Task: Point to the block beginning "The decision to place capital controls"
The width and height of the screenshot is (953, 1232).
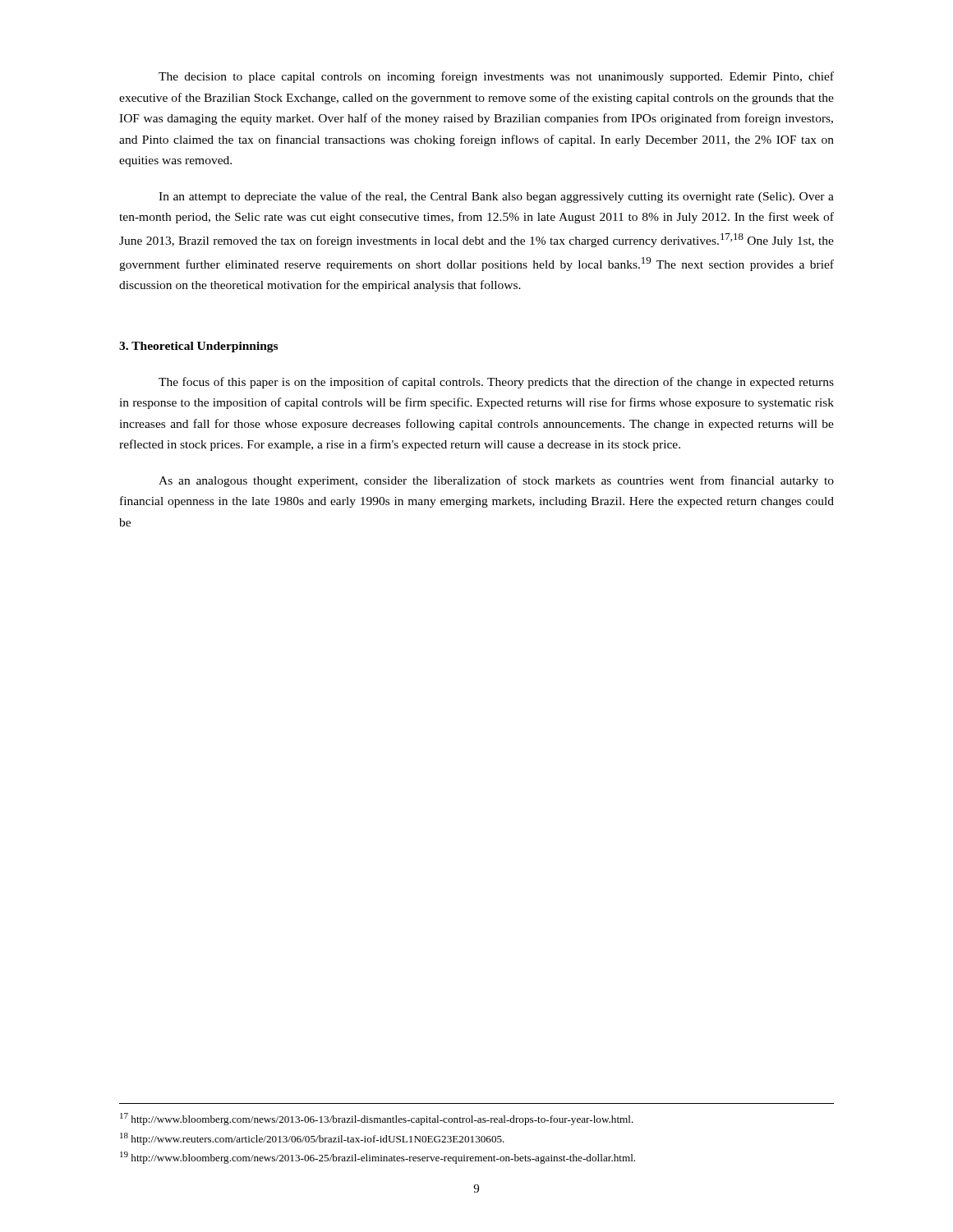Action: point(476,118)
